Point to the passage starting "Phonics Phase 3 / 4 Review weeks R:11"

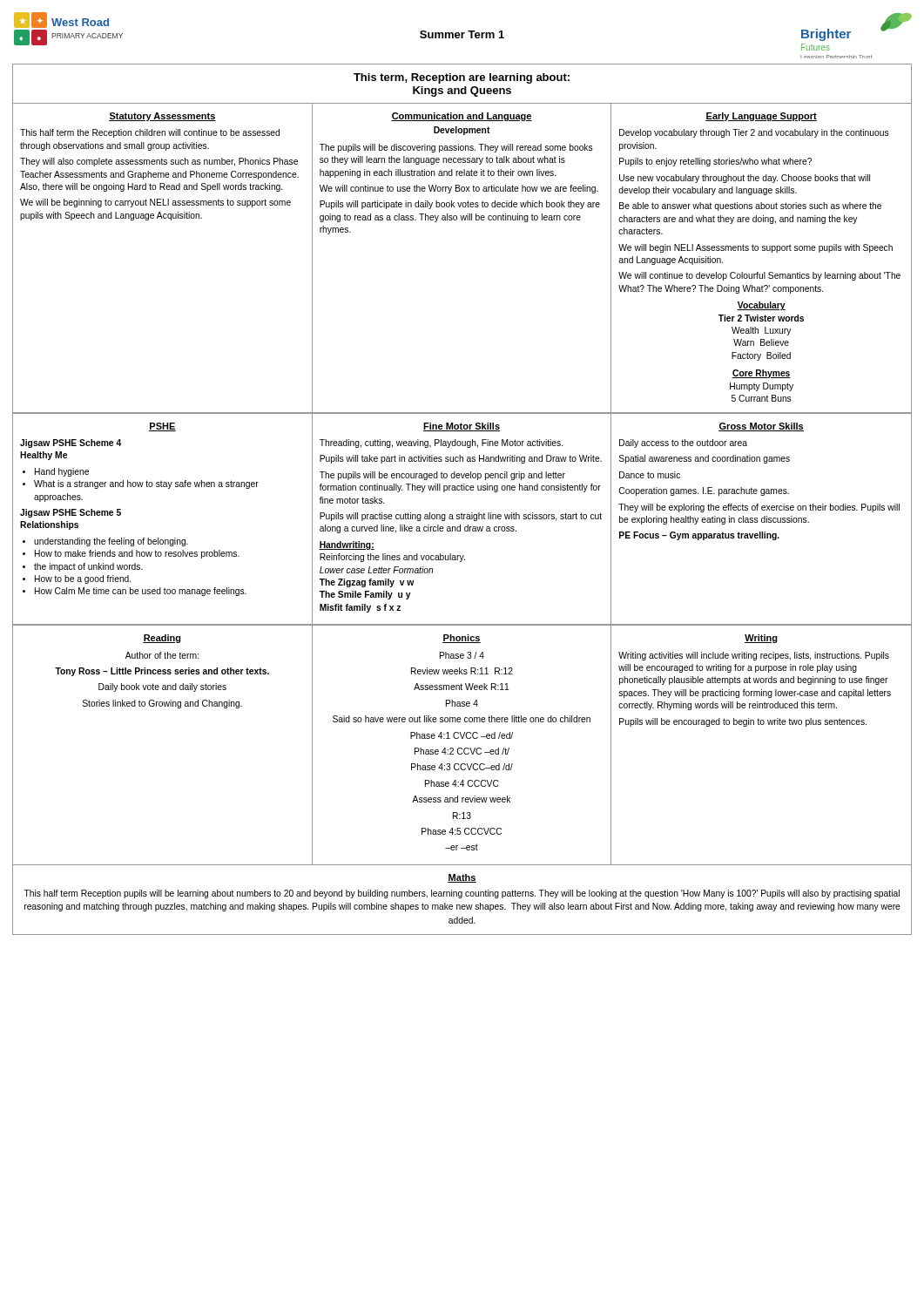(x=462, y=743)
